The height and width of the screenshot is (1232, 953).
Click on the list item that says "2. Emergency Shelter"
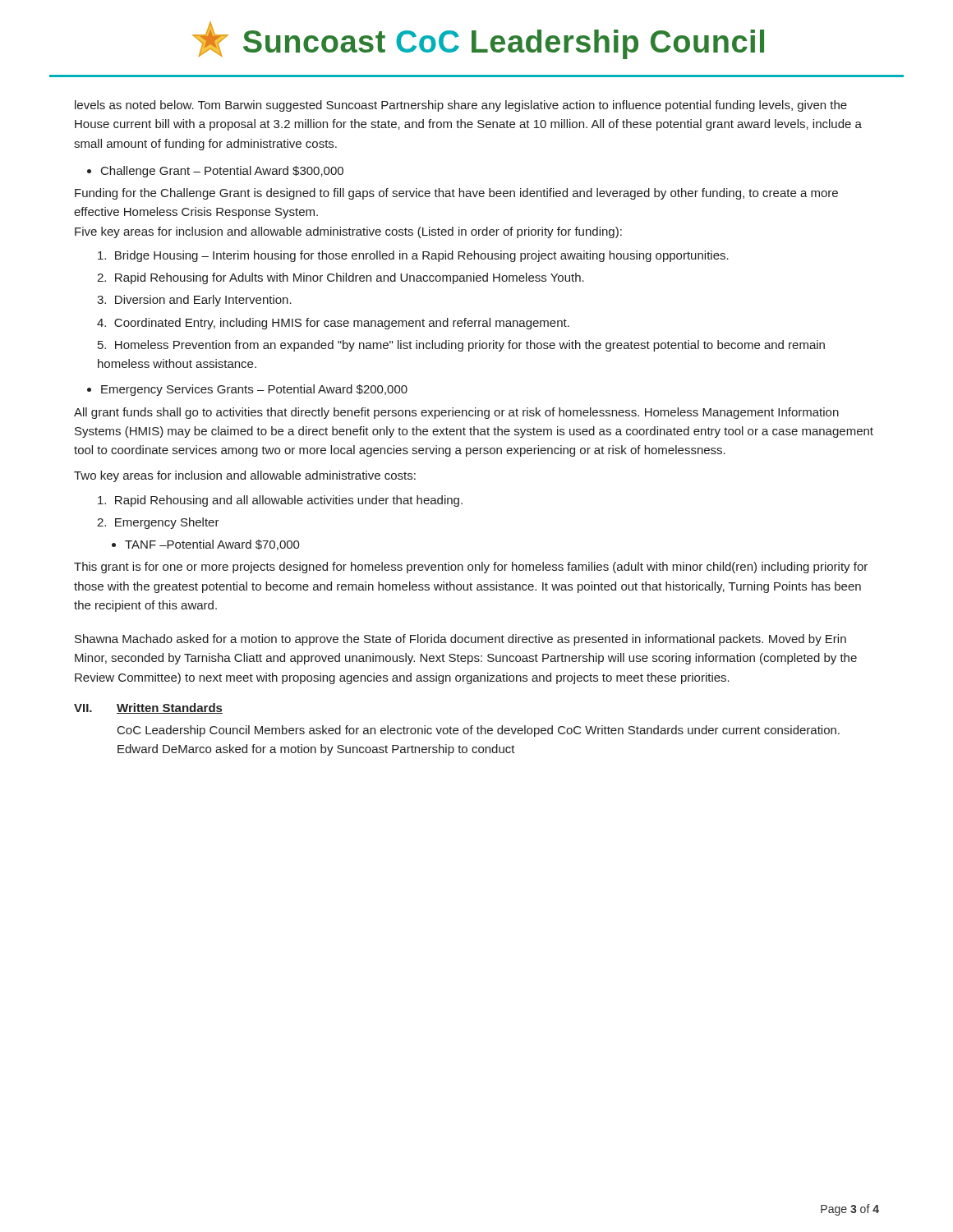click(x=158, y=522)
